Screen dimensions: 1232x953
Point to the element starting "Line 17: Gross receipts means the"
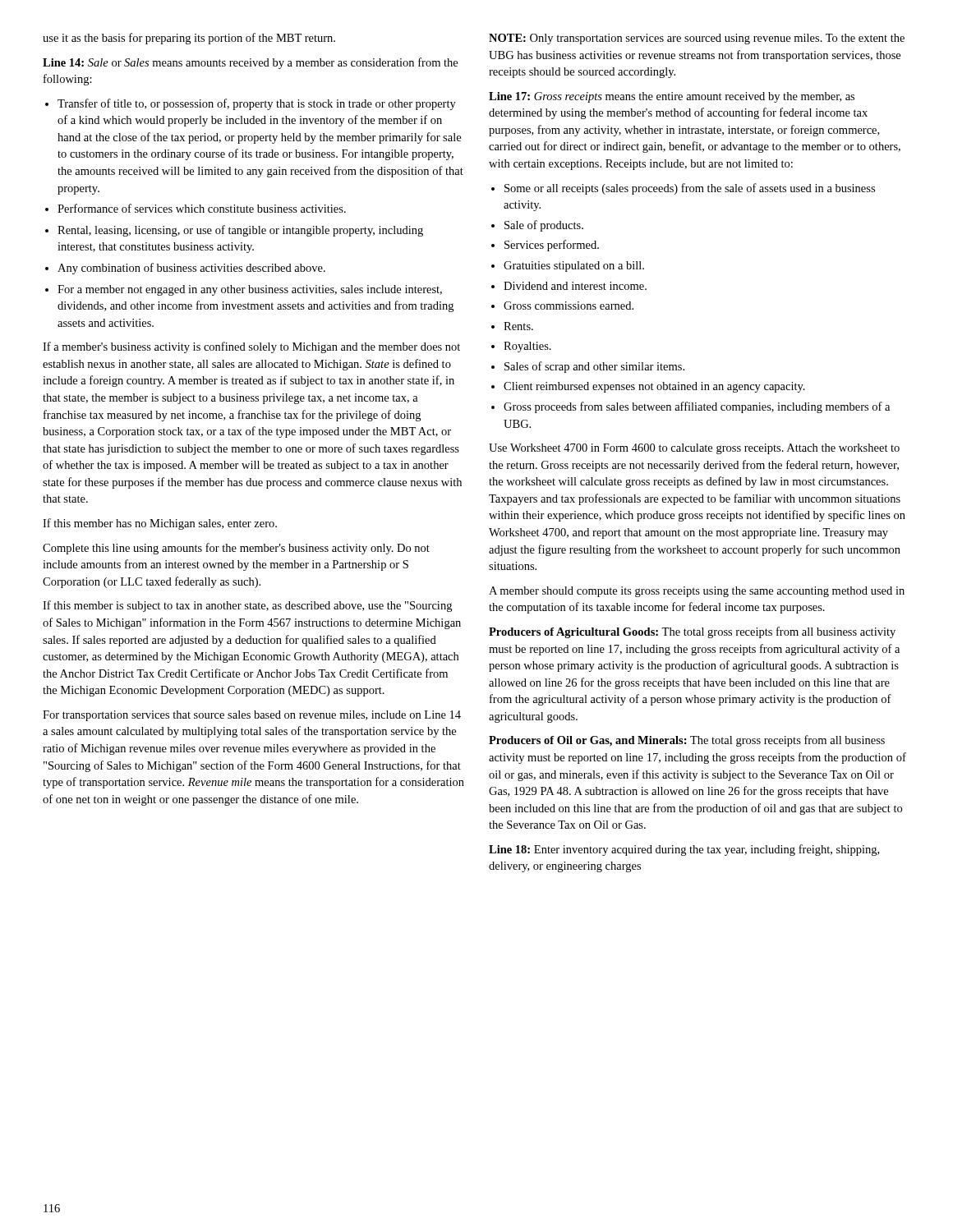[700, 130]
